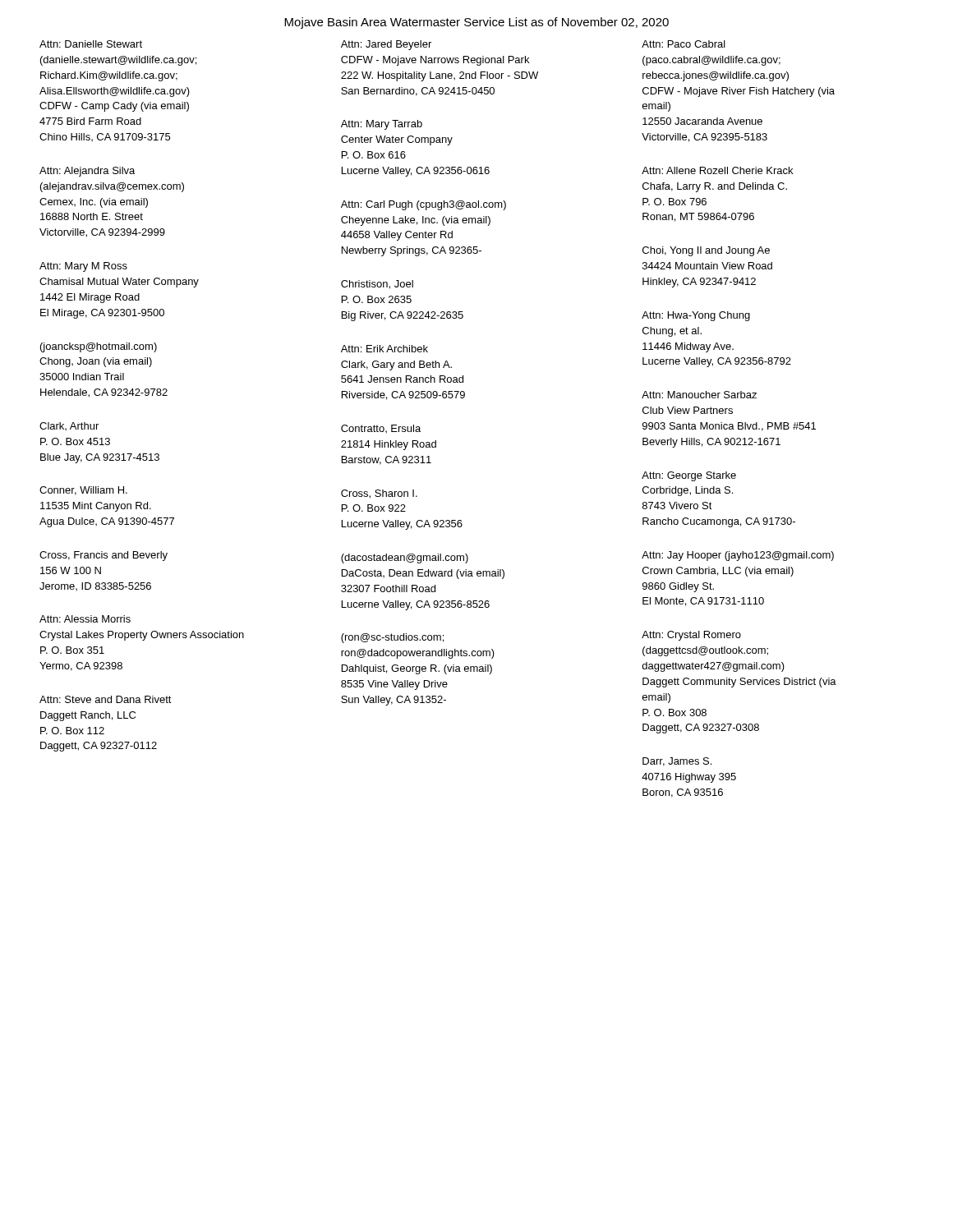Locate the list item that reads "Attn: Erik Archibek"

tap(384, 349)
